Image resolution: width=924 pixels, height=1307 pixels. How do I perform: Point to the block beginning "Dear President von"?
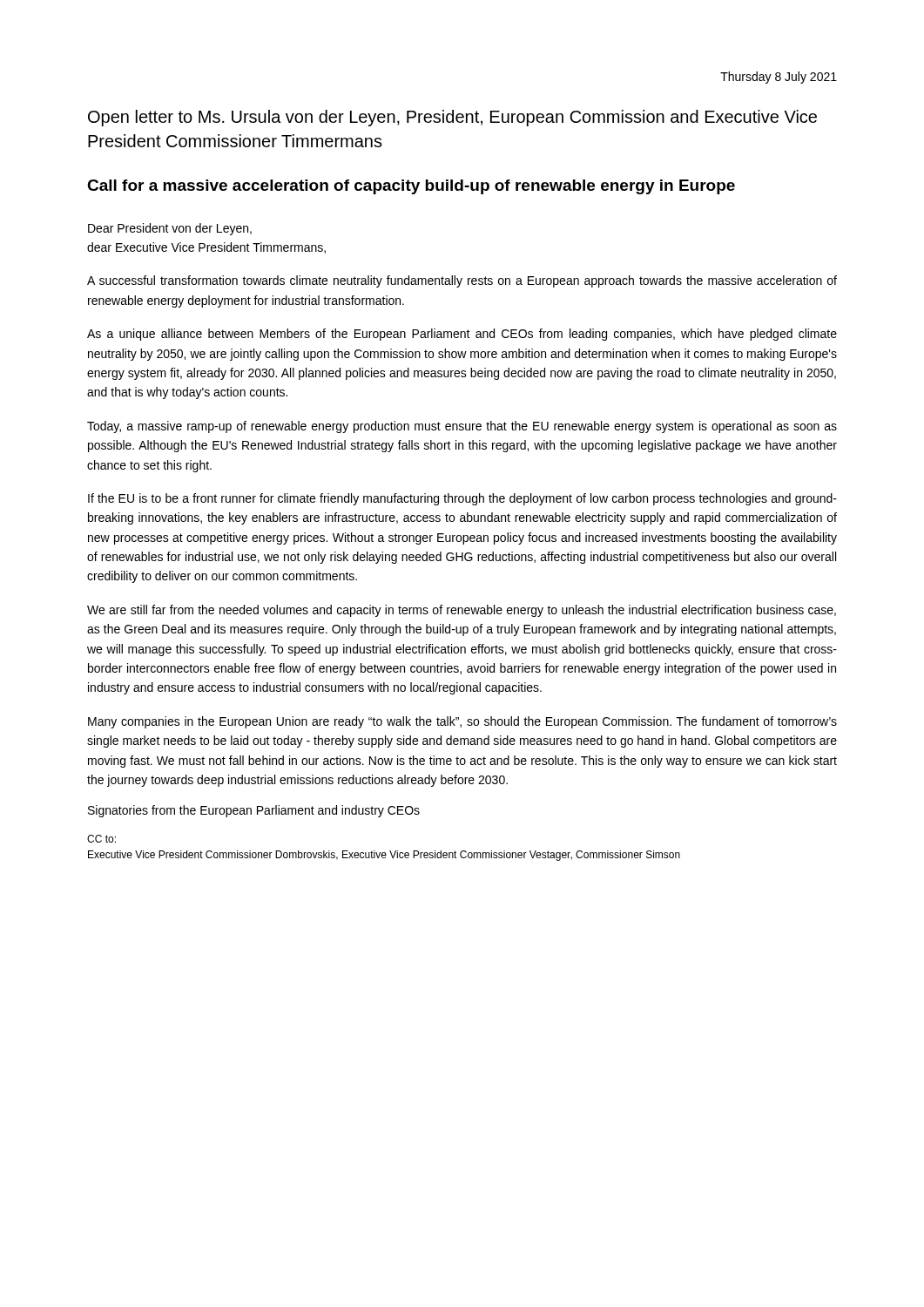click(x=207, y=238)
